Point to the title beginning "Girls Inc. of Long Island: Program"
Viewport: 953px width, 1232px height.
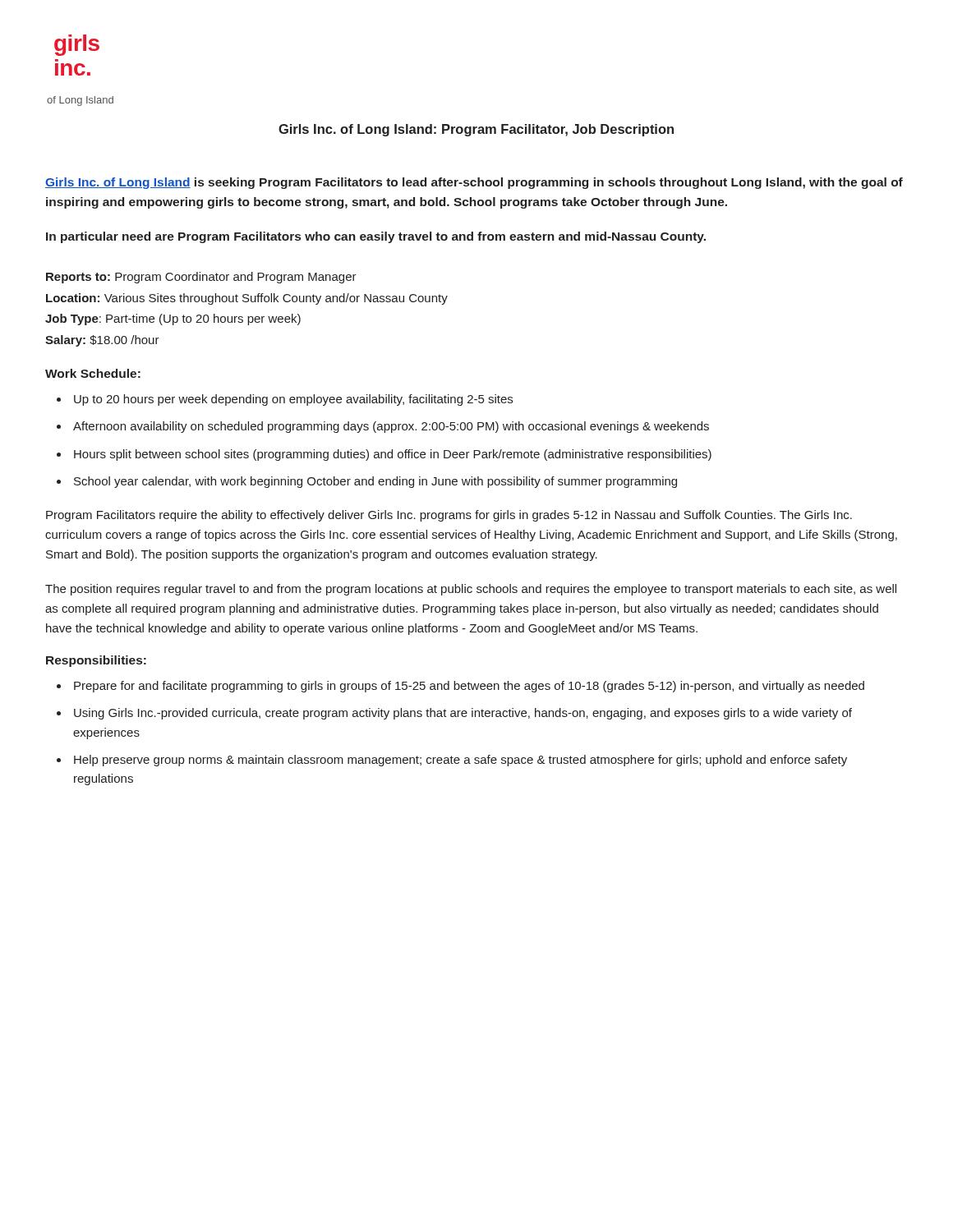[476, 129]
